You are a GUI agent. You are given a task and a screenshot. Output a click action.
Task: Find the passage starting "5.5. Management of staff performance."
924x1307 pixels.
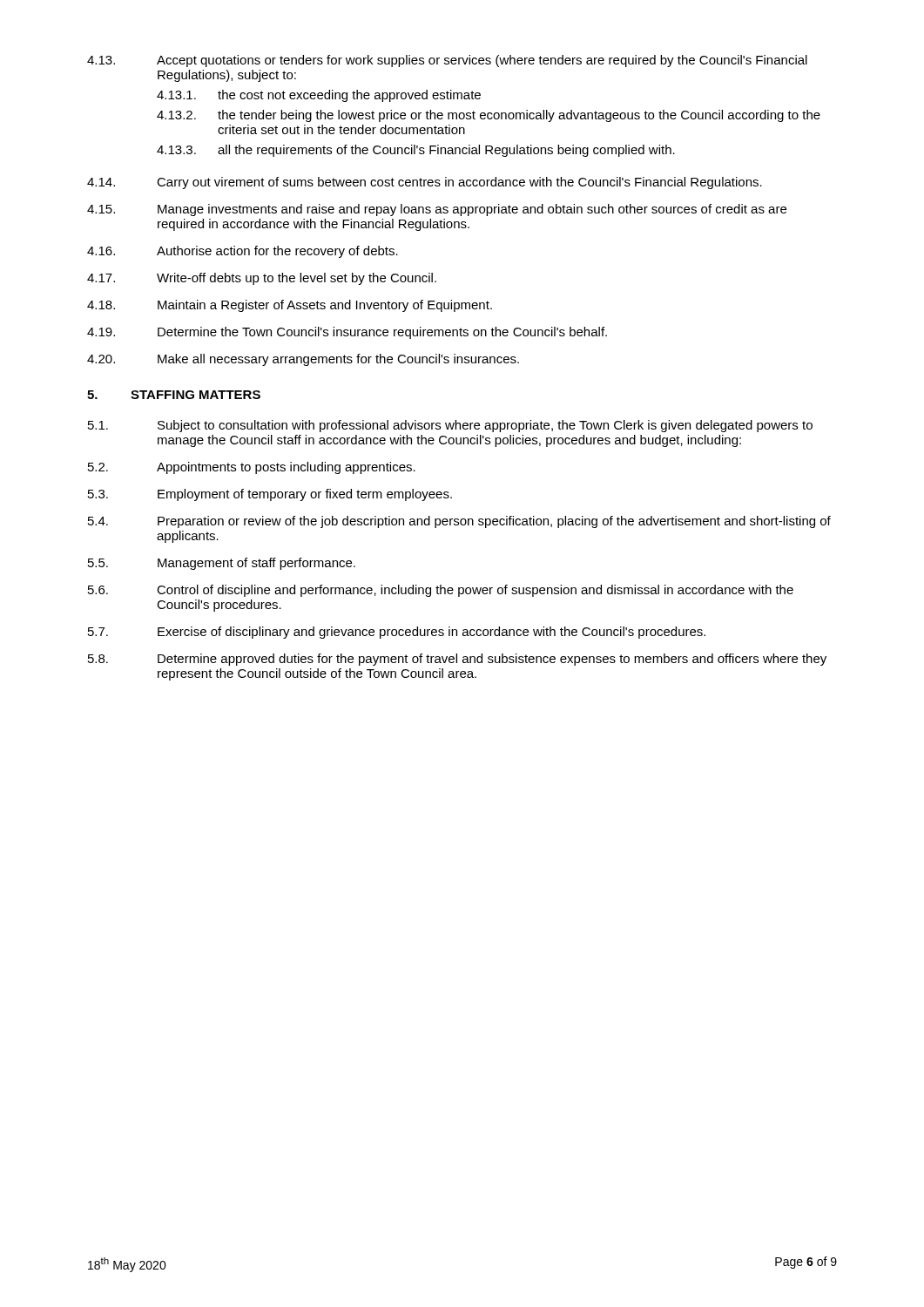pos(222,564)
